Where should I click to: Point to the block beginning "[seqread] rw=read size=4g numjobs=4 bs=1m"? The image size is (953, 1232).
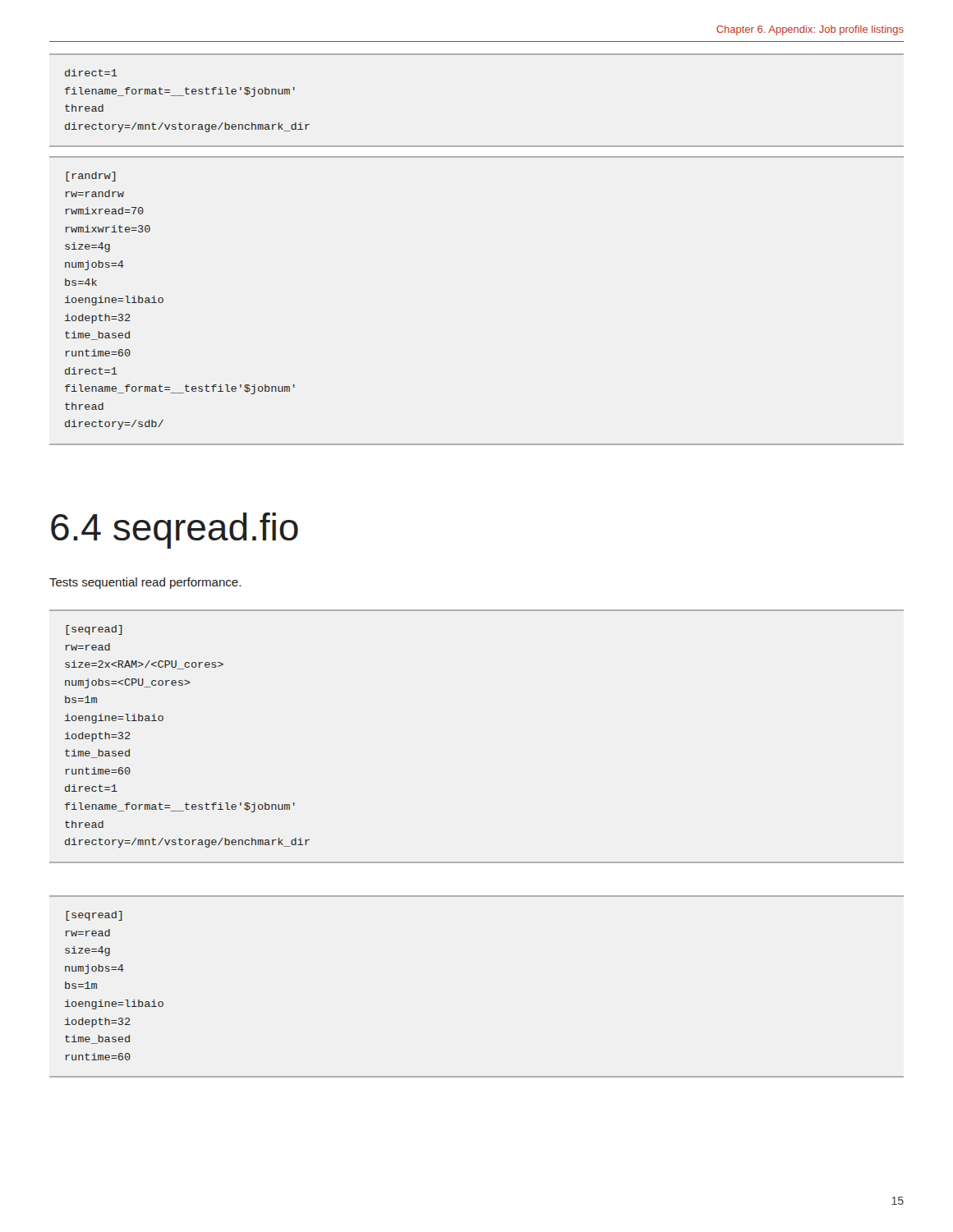94,916
